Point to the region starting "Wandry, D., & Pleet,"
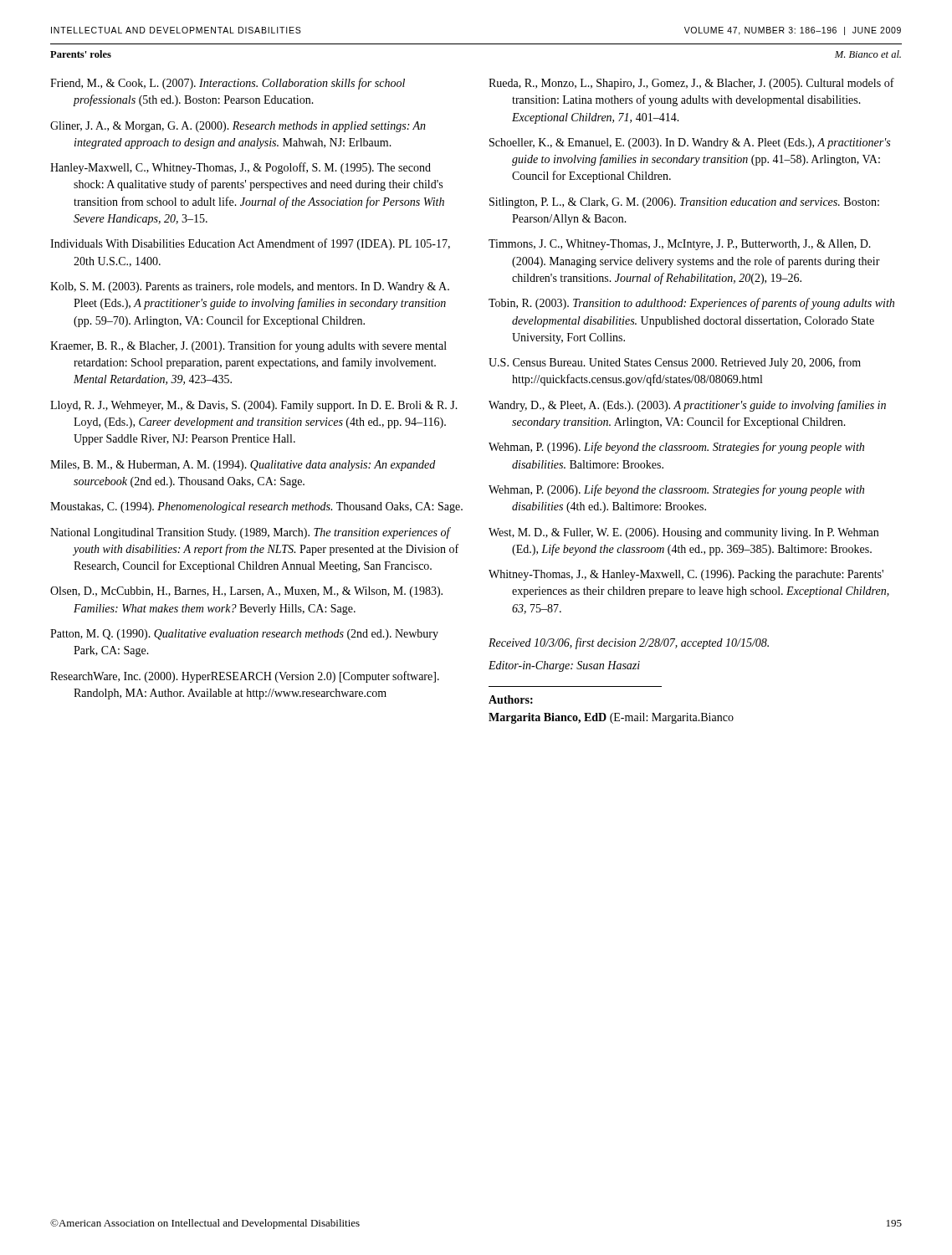 coord(687,414)
